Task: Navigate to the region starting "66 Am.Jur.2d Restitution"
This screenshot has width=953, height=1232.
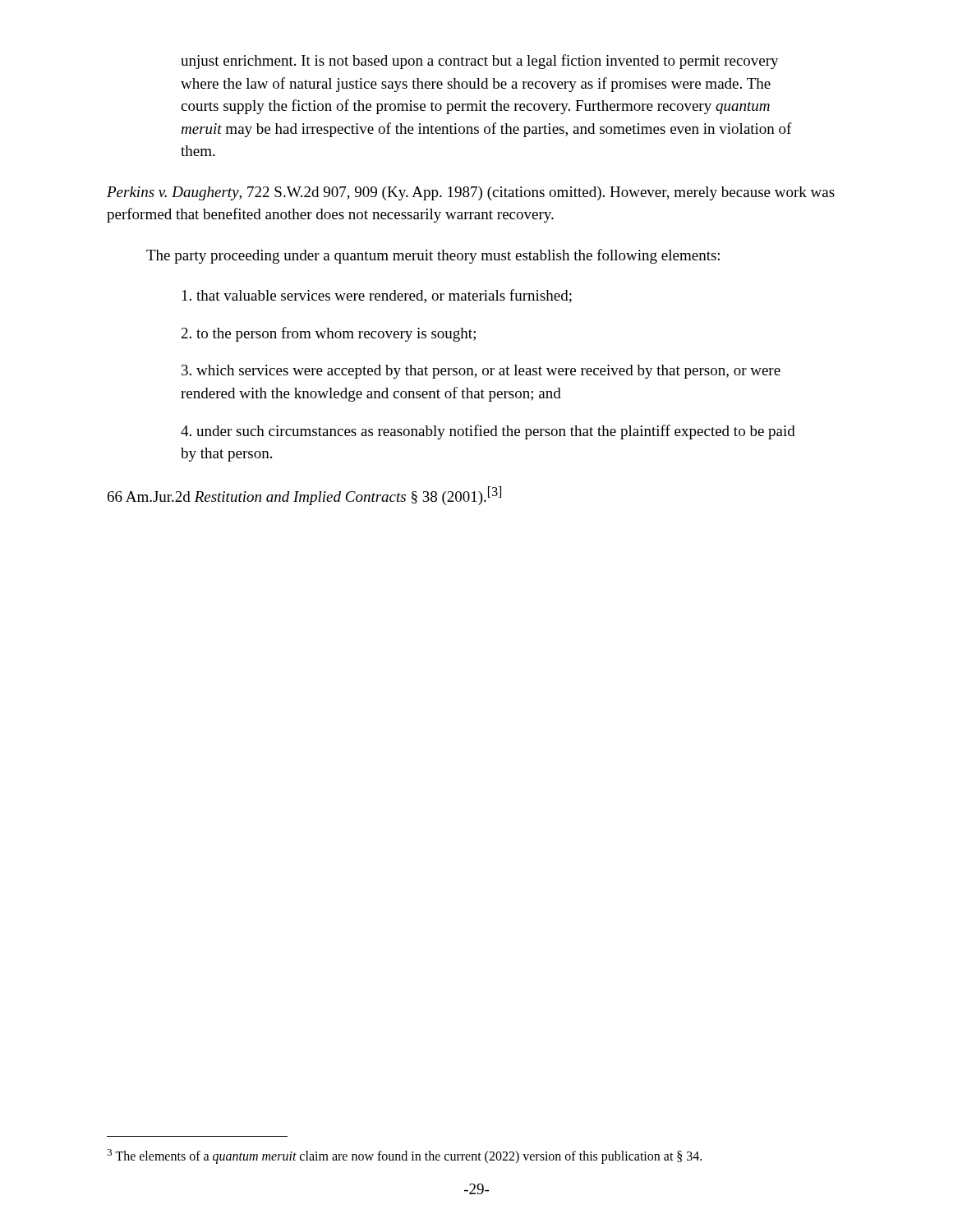Action: point(476,495)
